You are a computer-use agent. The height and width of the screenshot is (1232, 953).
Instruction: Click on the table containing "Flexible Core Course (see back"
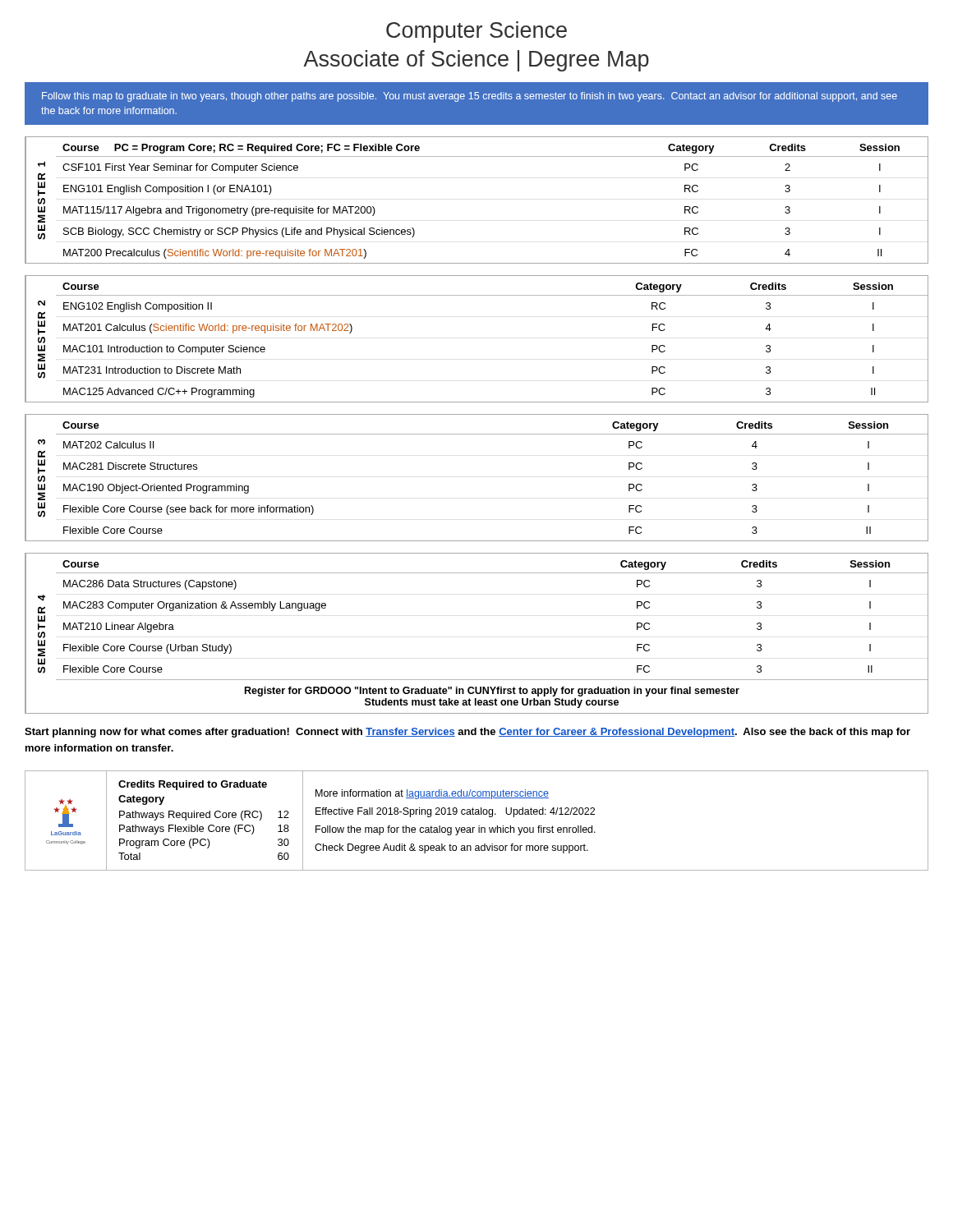pos(476,478)
